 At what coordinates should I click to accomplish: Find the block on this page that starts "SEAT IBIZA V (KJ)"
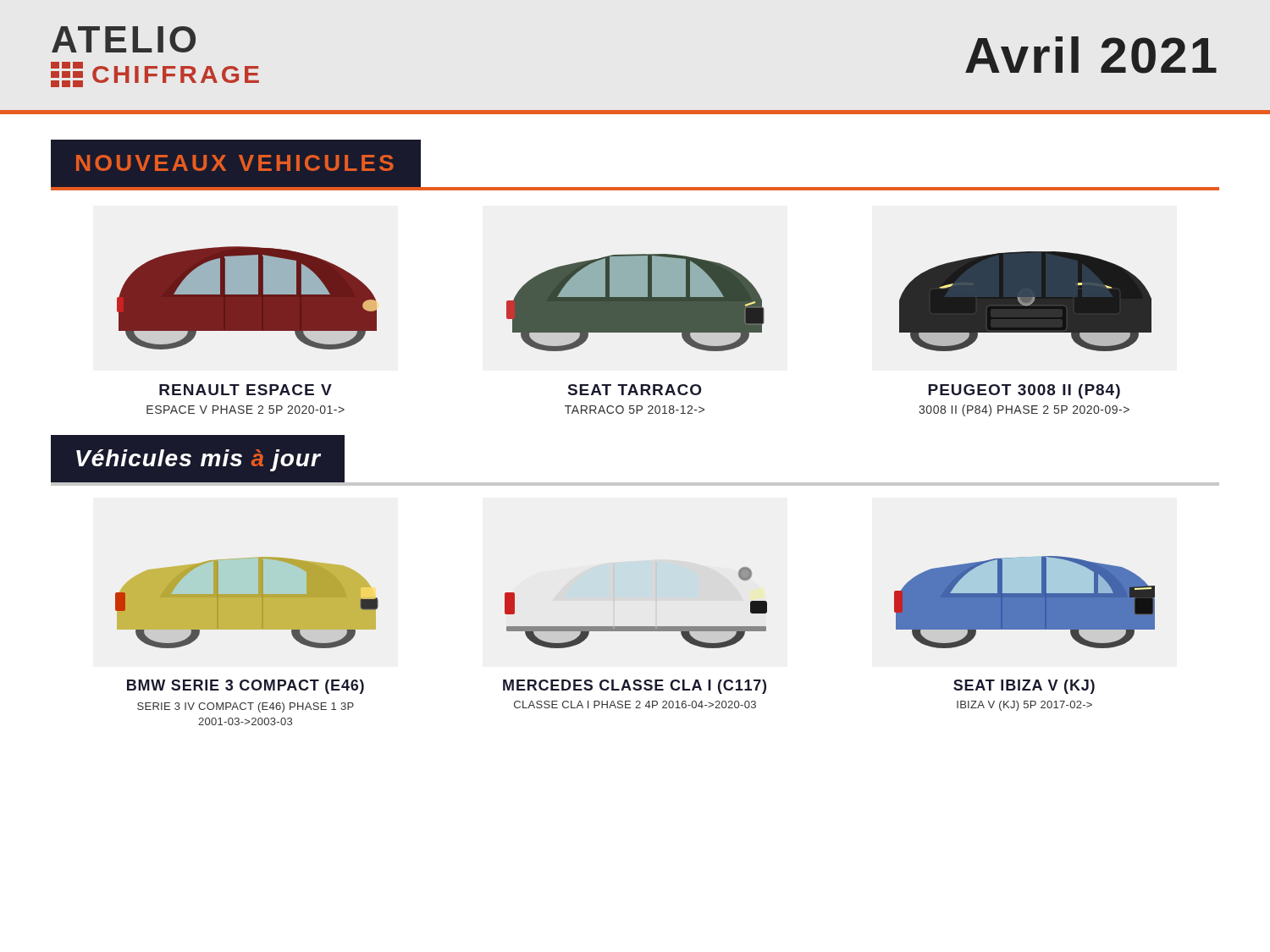[x=1025, y=694]
